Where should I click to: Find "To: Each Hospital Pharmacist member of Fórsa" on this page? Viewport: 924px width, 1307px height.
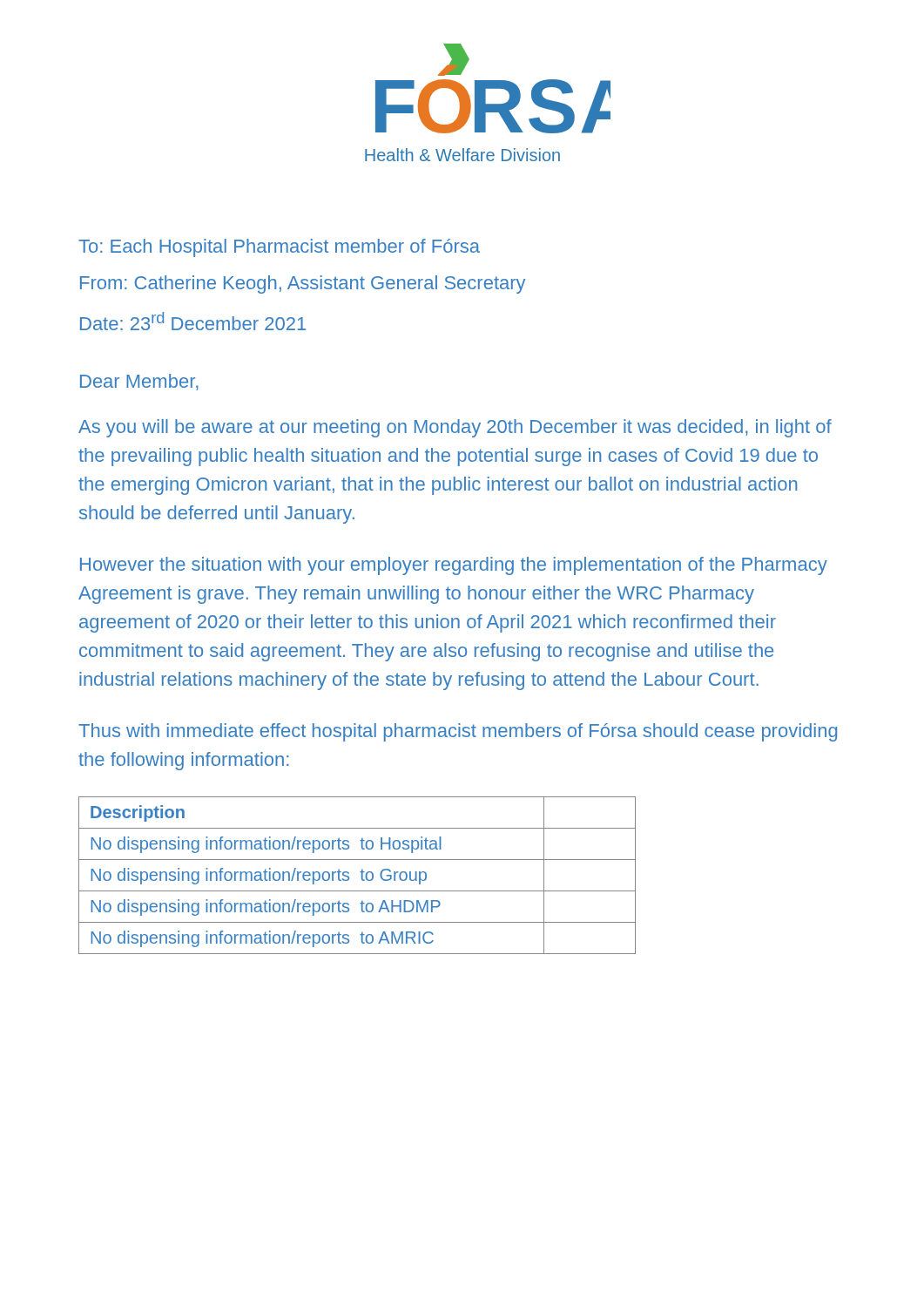[x=462, y=247]
